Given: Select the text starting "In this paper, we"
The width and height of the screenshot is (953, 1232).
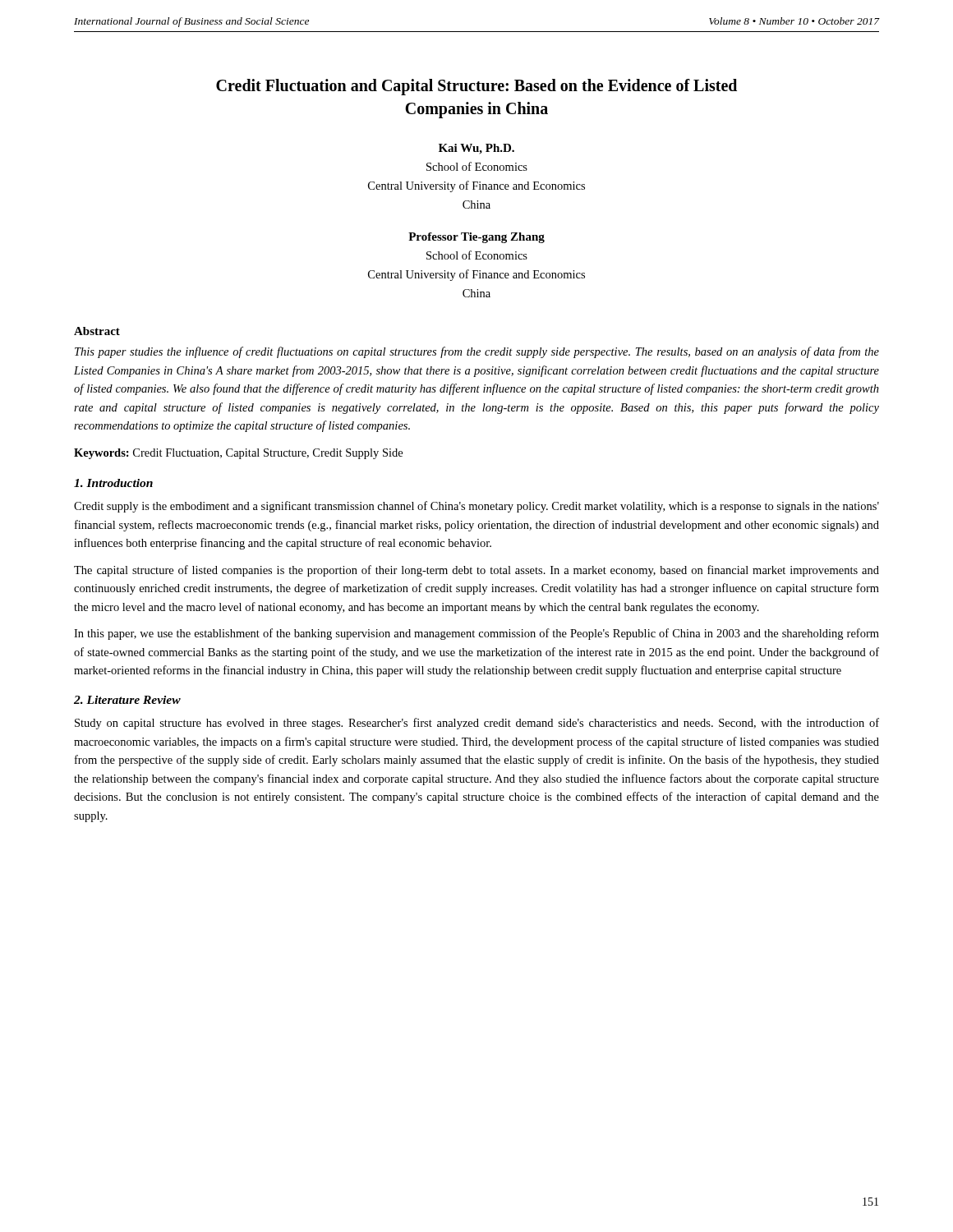Looking at the screenshot, I should [476, 652].
